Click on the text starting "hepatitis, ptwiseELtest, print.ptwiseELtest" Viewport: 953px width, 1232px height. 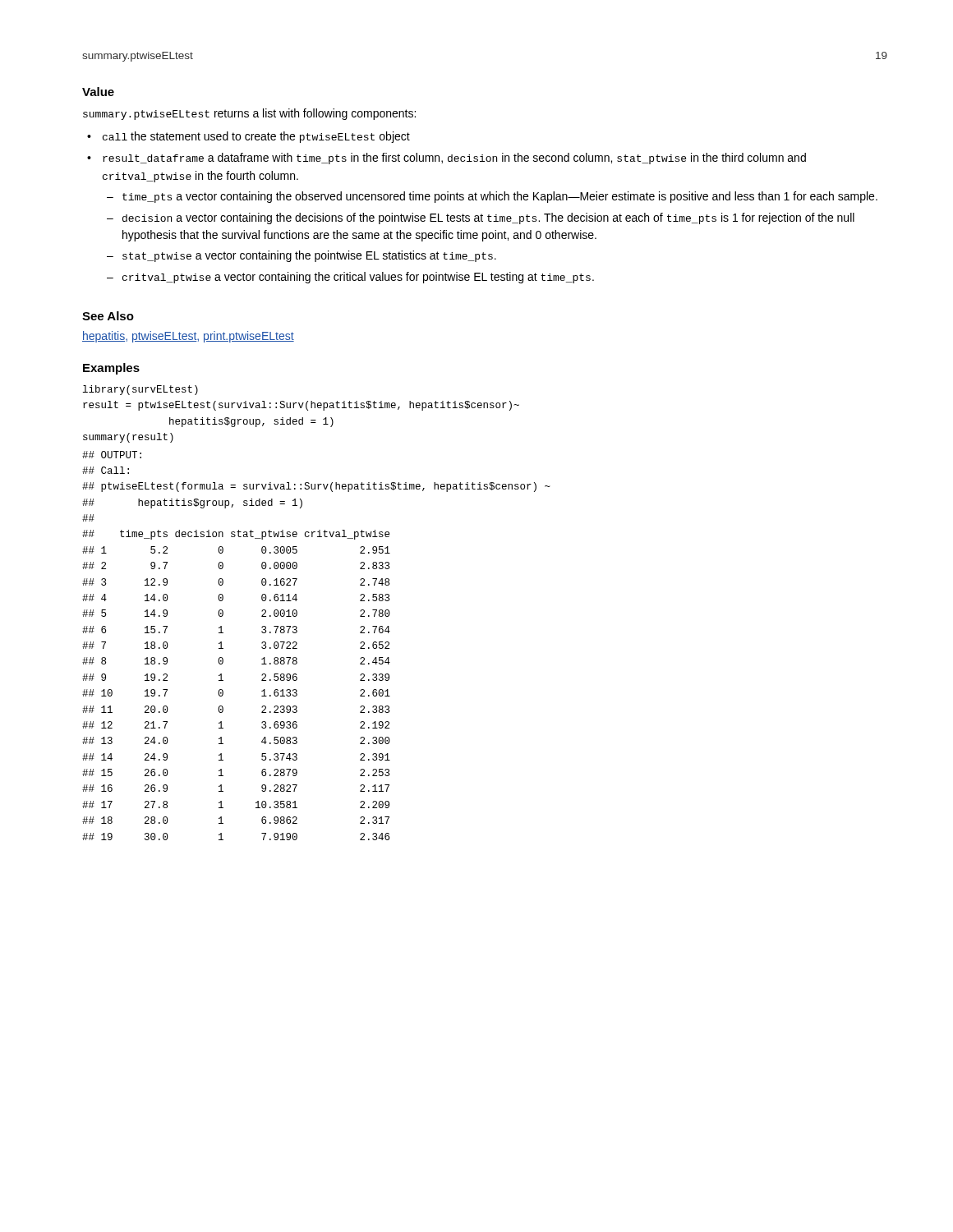[188, 336]
